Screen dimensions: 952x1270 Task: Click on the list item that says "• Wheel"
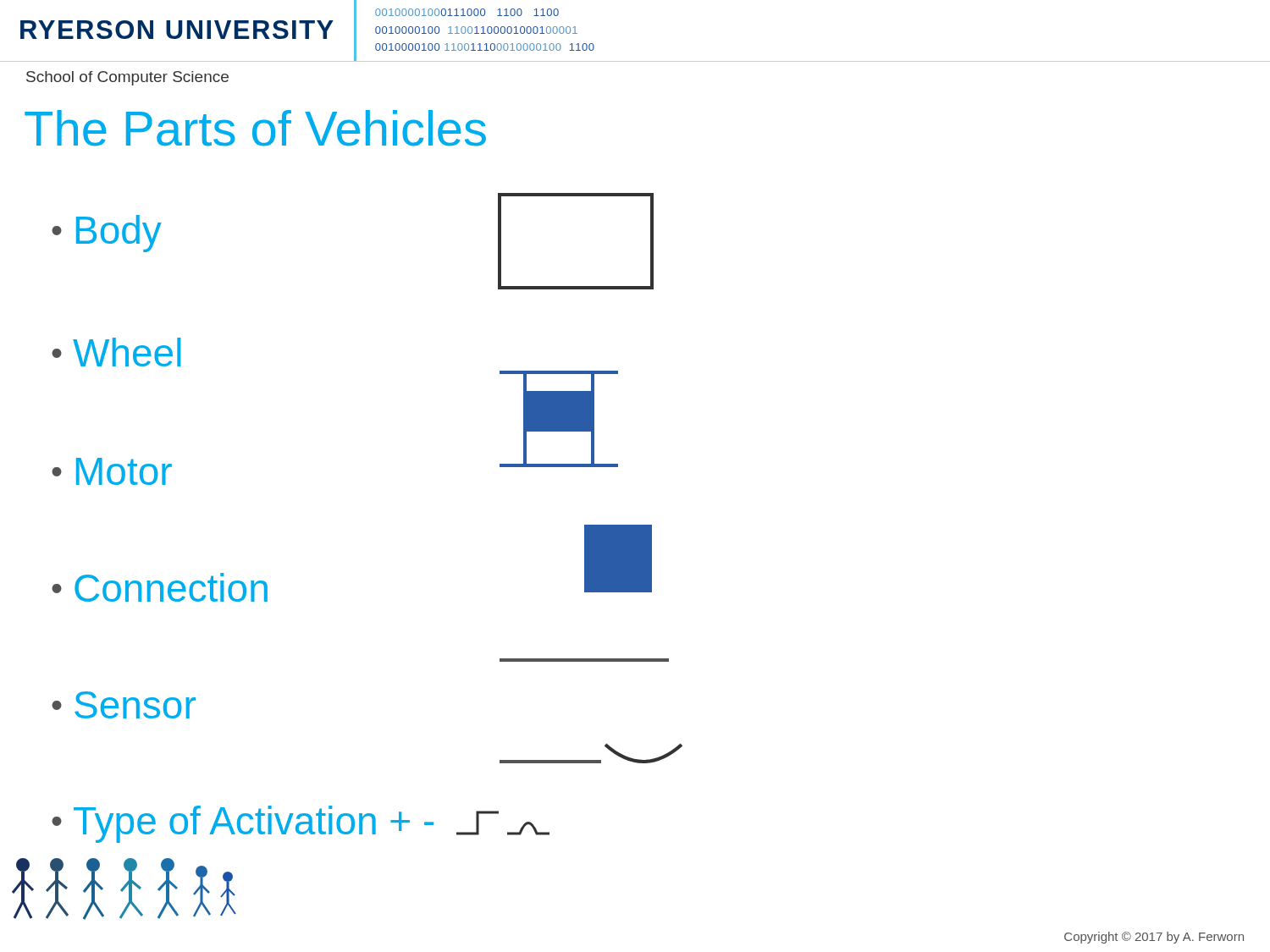117,353
